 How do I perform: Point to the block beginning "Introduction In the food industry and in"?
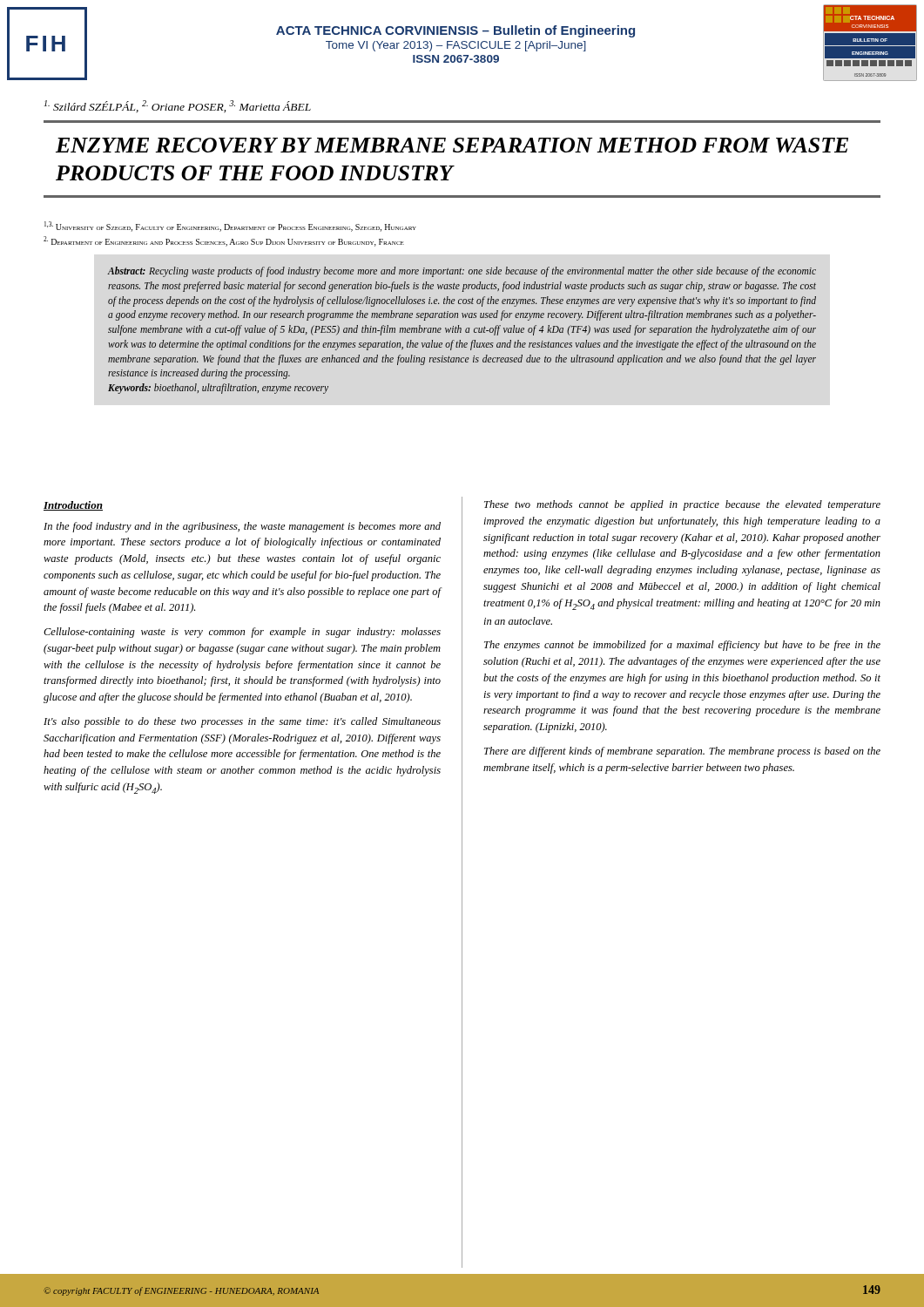242,647
